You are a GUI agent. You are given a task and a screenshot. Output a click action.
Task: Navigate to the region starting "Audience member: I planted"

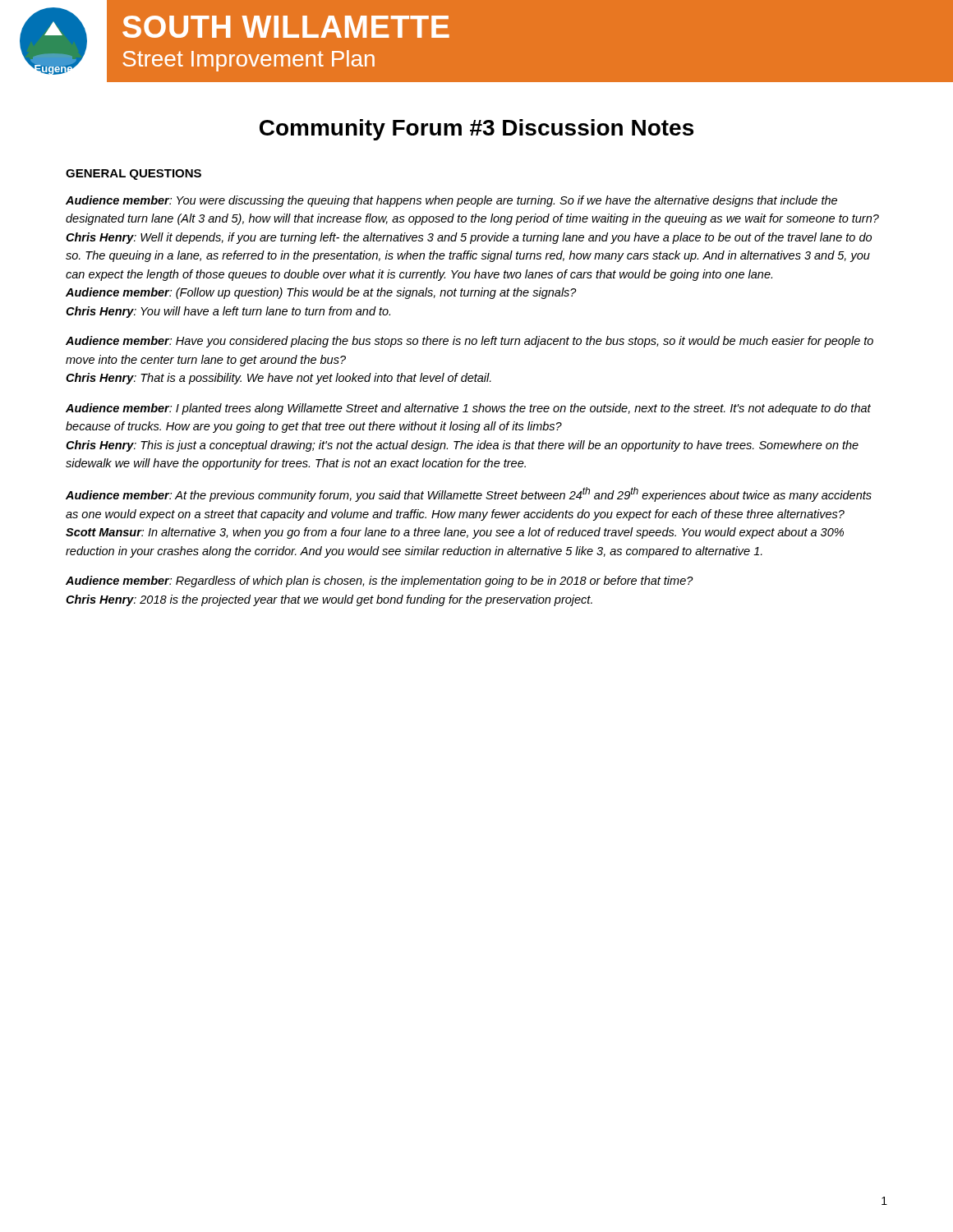coord(476,436)
